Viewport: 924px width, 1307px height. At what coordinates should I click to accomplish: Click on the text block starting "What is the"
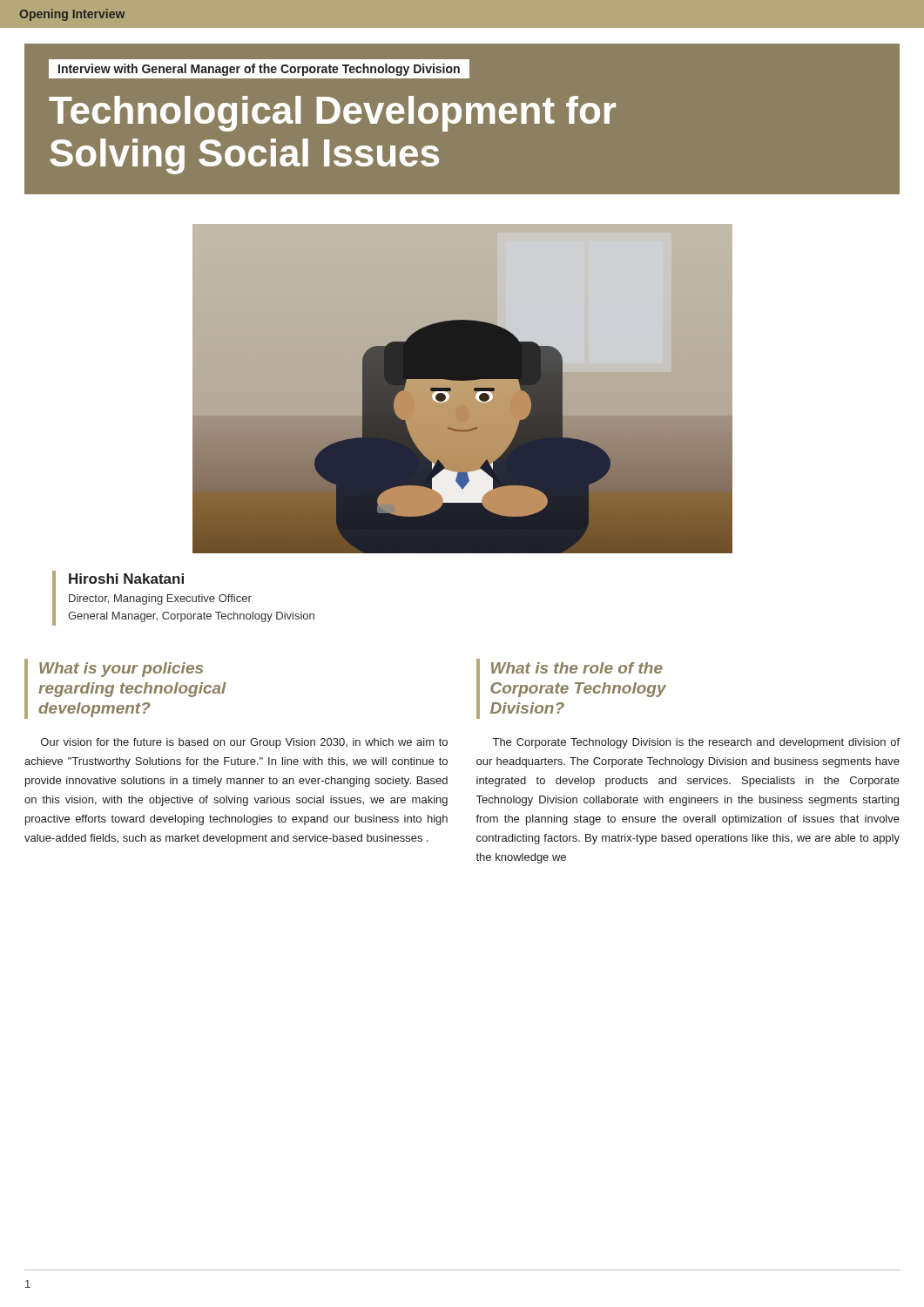[x=577, y=668]
